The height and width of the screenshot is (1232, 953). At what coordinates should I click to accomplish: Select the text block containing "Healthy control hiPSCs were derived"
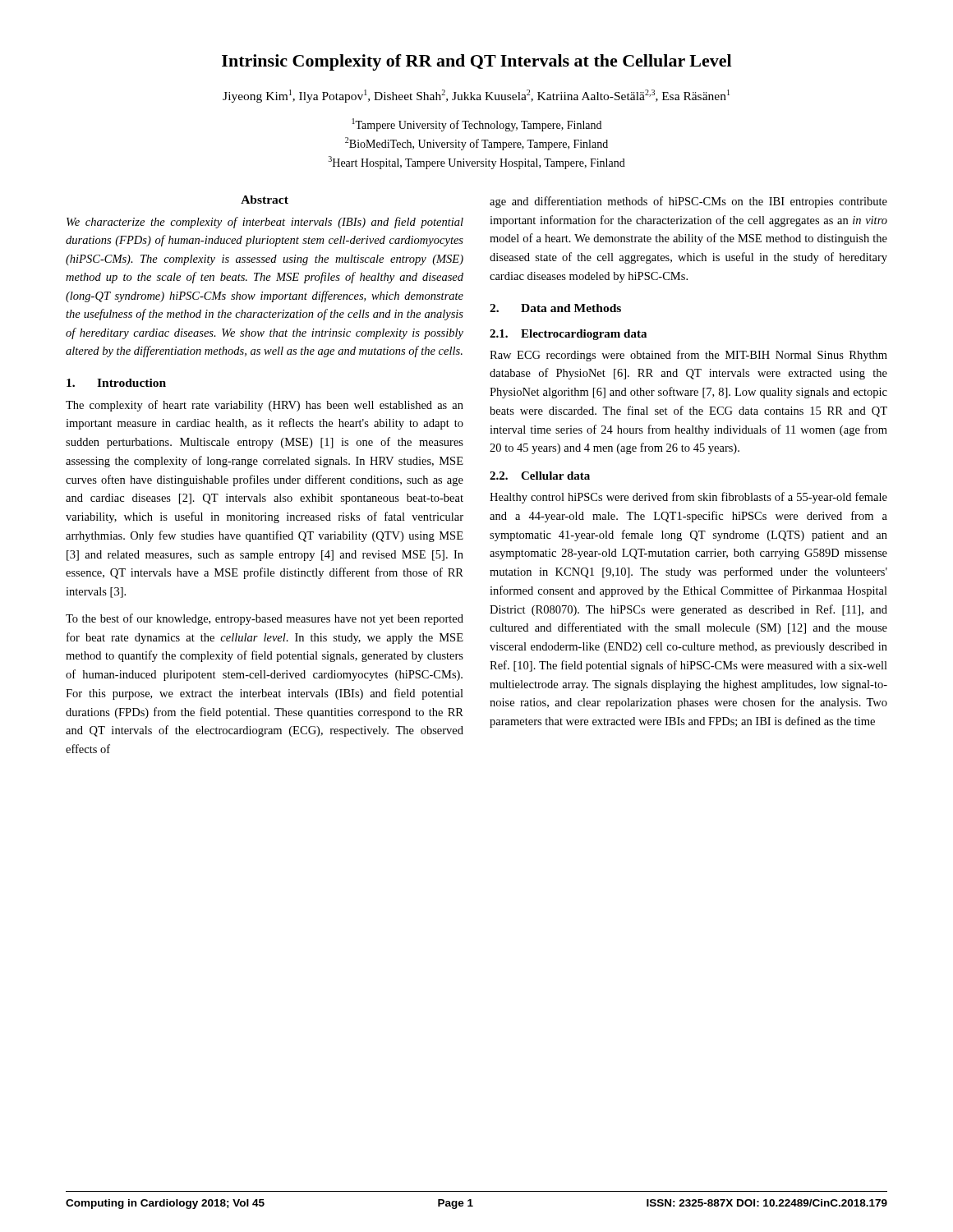click(x=688, y=609)
